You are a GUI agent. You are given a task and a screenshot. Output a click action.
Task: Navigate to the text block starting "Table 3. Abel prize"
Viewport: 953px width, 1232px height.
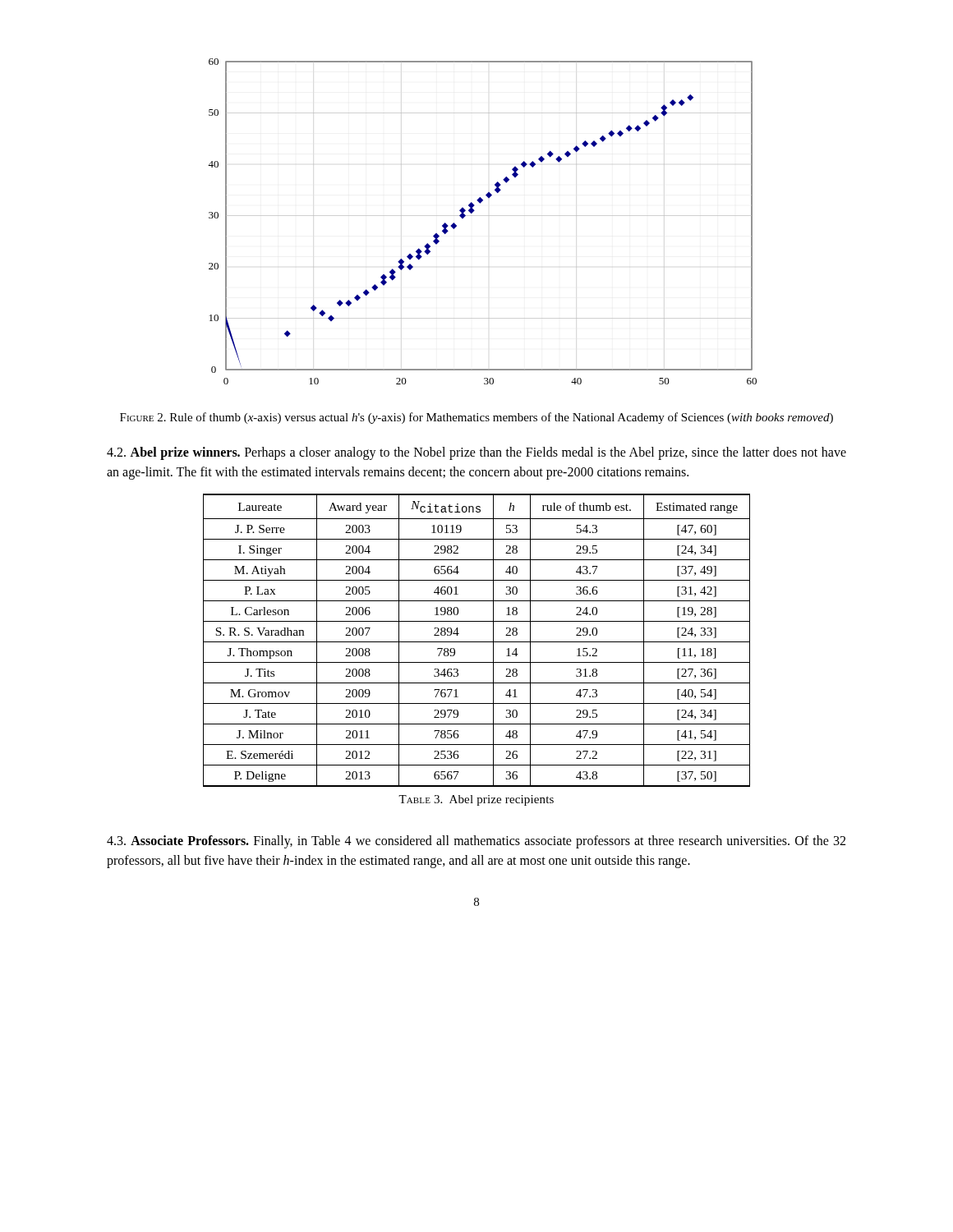tap(476, 799)
